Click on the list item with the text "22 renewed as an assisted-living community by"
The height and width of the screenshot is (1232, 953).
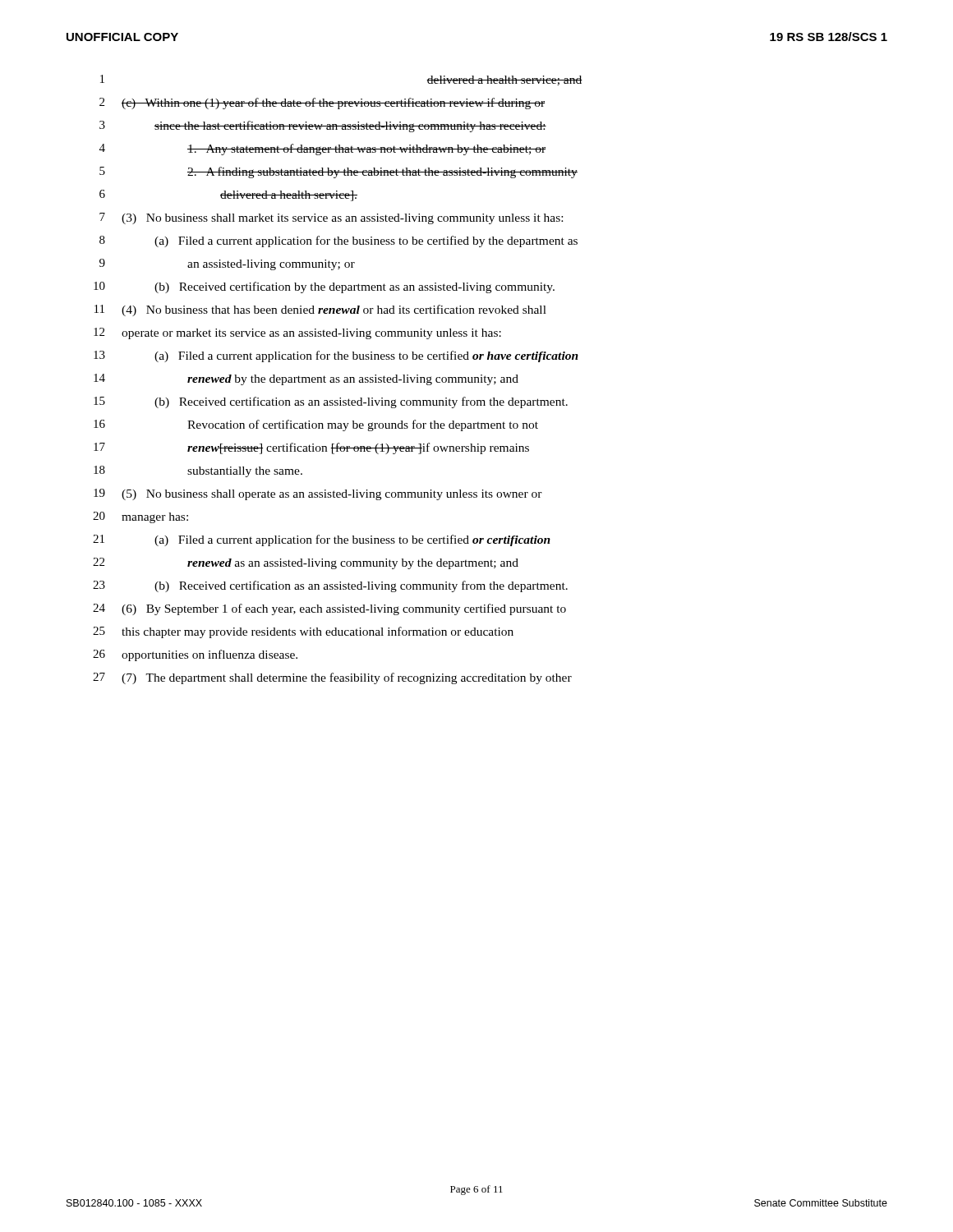pos(476,563)
